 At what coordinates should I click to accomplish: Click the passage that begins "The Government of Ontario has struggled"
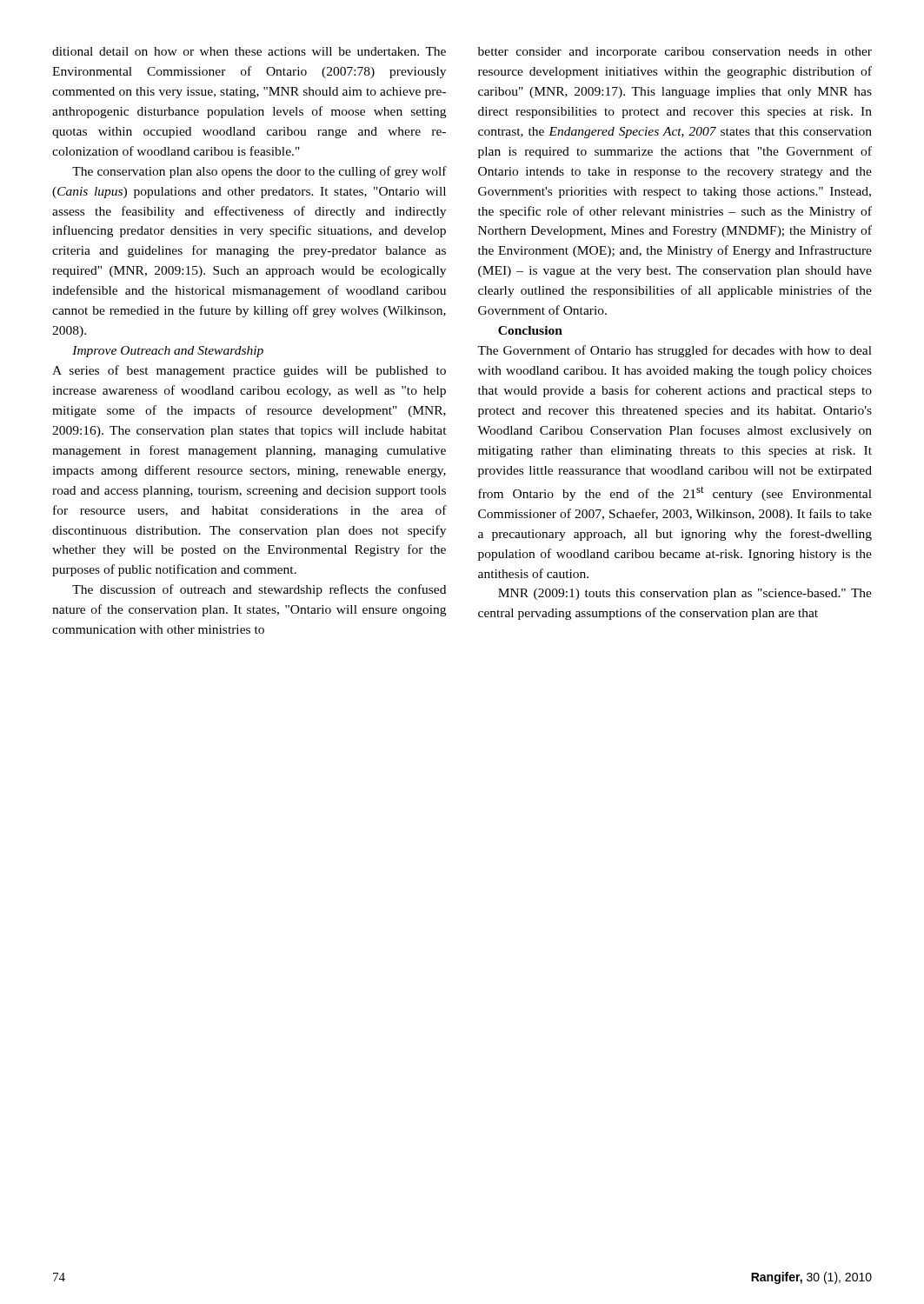[675, 482]
